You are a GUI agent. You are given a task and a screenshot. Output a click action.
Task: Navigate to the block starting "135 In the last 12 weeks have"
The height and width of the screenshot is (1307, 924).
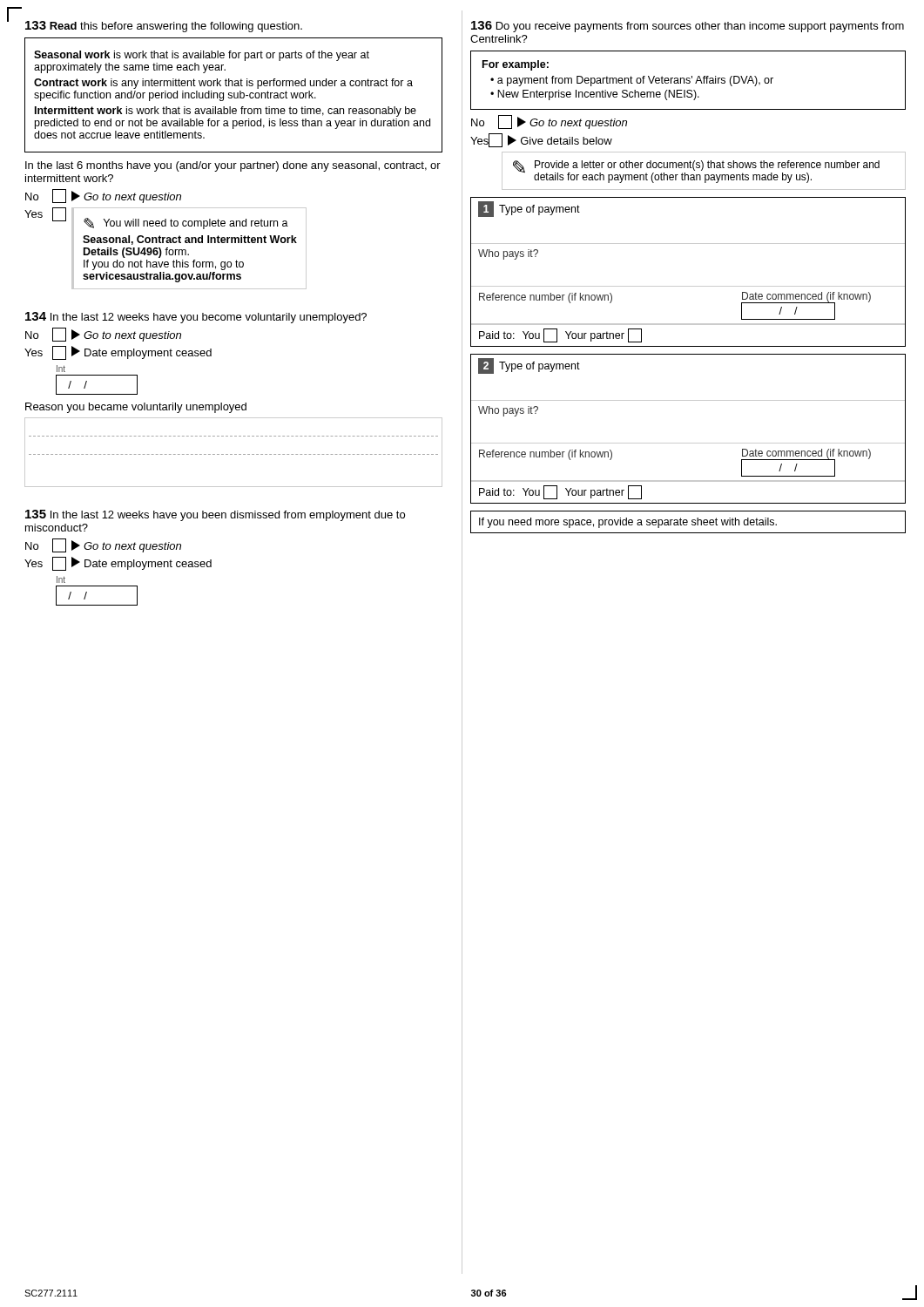coord(215,520)
